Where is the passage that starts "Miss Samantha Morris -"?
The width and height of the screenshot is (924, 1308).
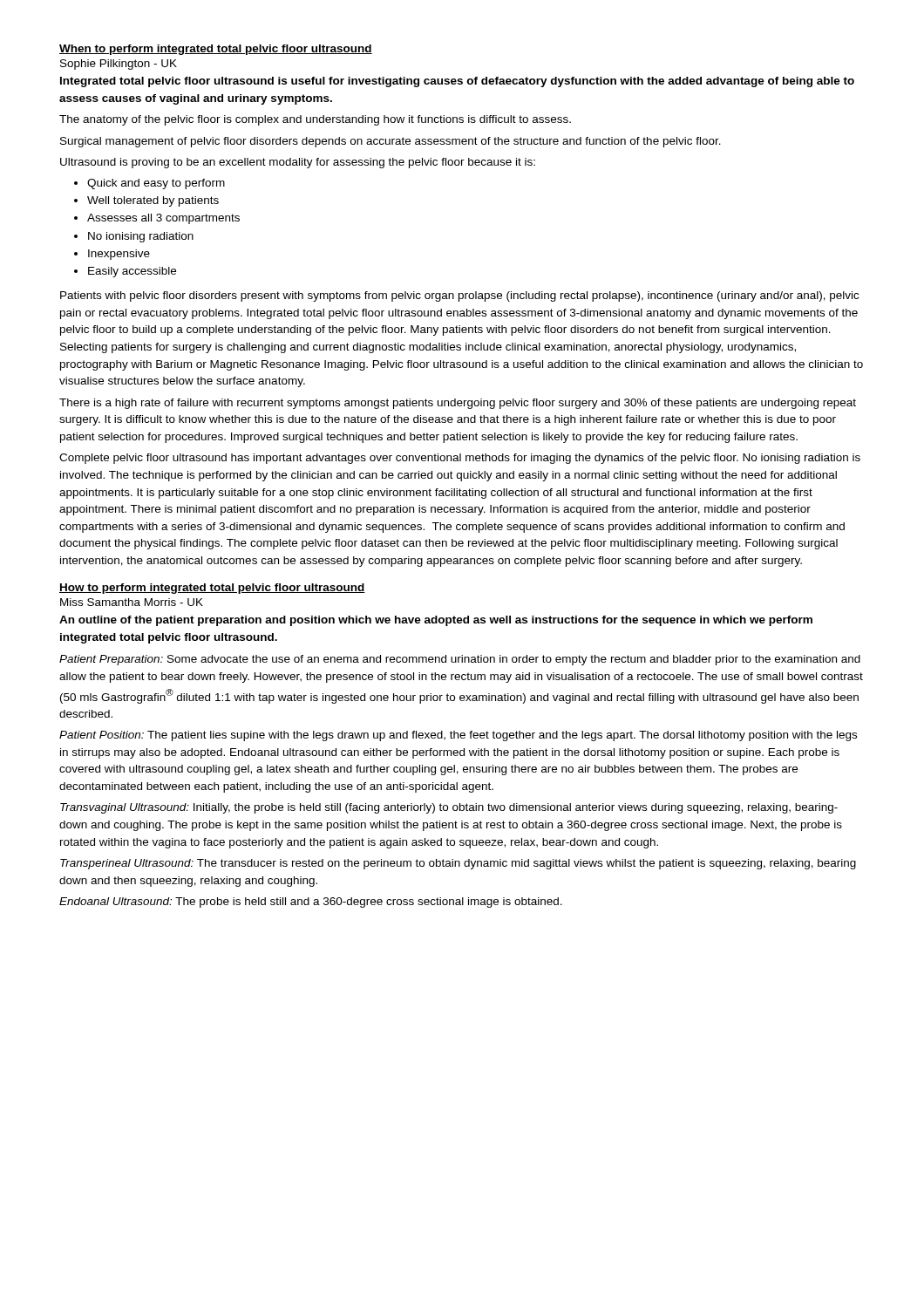(131, 602)
